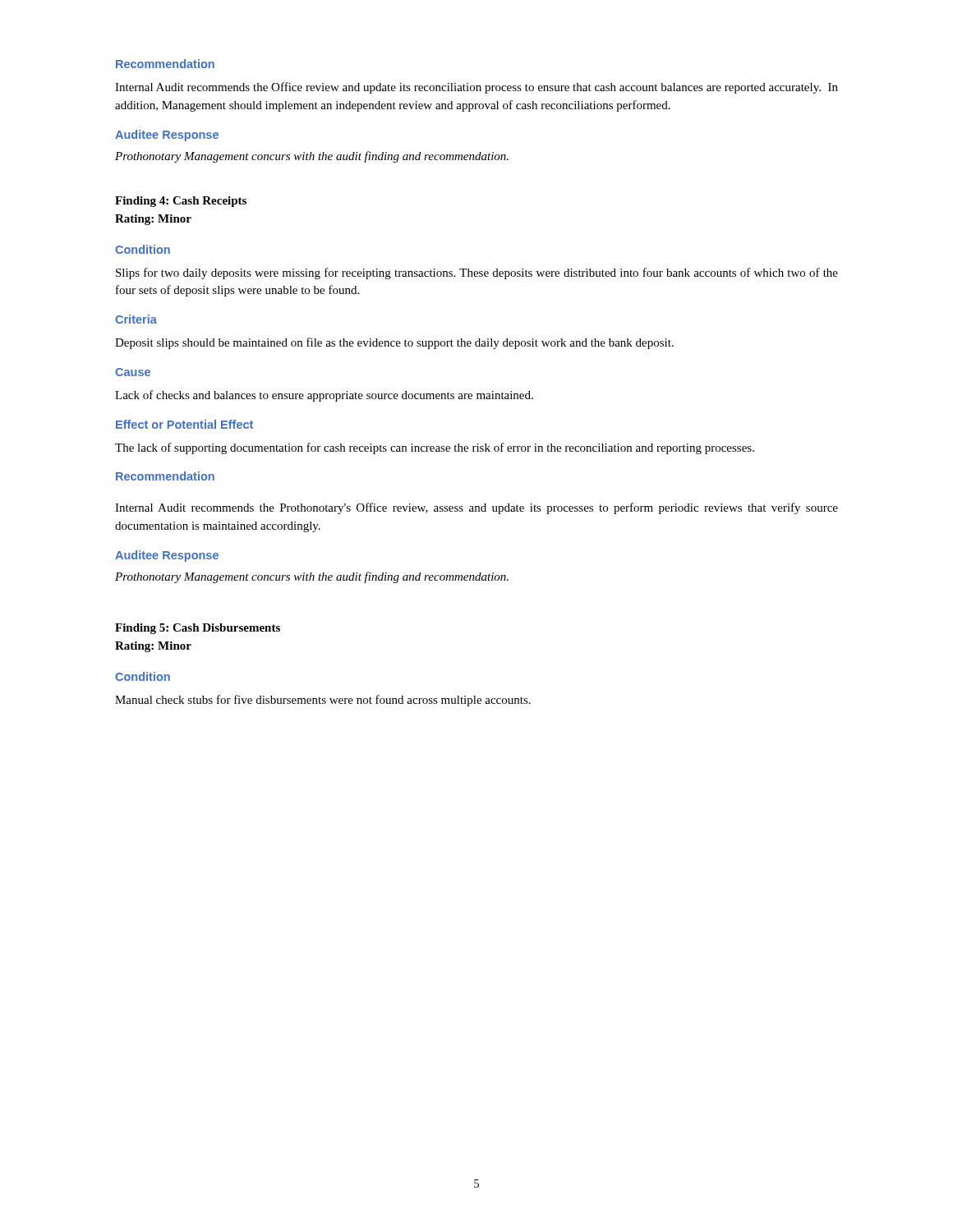Click on the region starting "Internal Audit recommends the Office review and"
The width and height of the screenshot is (953, 1232).
point(476,96)
